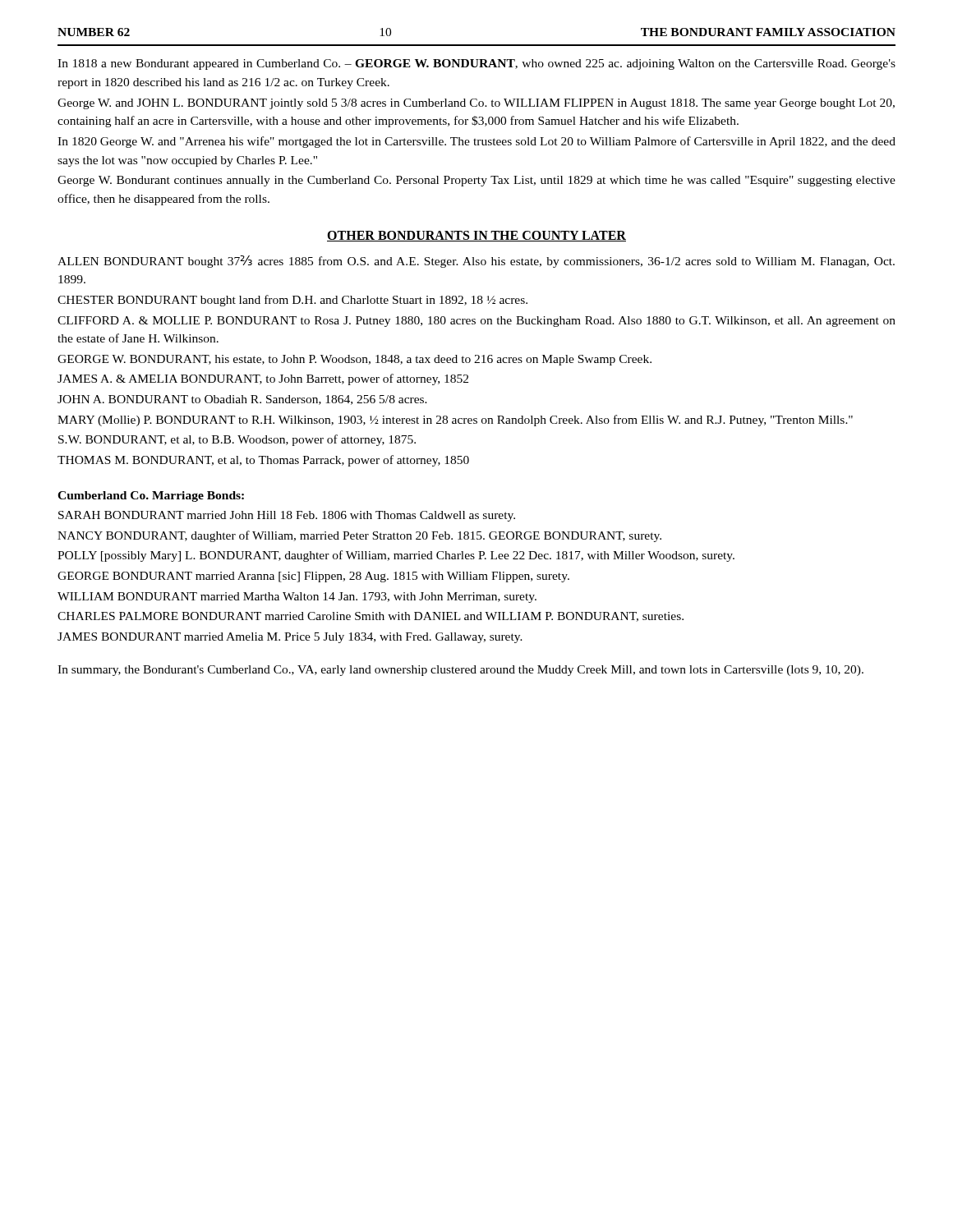Image resolution: width=953 pixels, height=1232 pixels.
Task: Navigate to the text block starting "NANCY BONDURANT, daughter of William, married"
Action: (x=360, y=535)
